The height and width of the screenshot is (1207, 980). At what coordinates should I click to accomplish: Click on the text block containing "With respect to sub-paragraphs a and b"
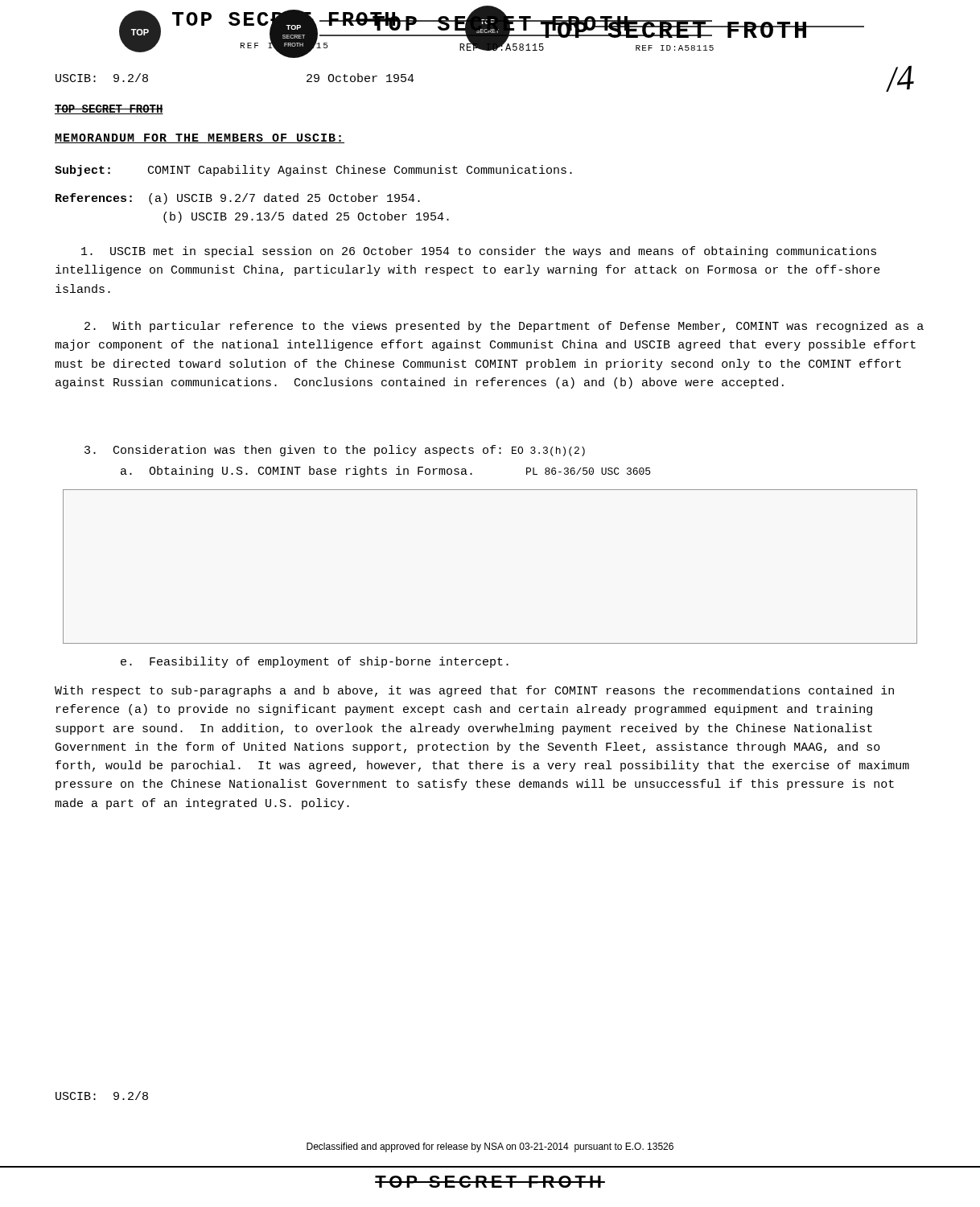(482, 748)
